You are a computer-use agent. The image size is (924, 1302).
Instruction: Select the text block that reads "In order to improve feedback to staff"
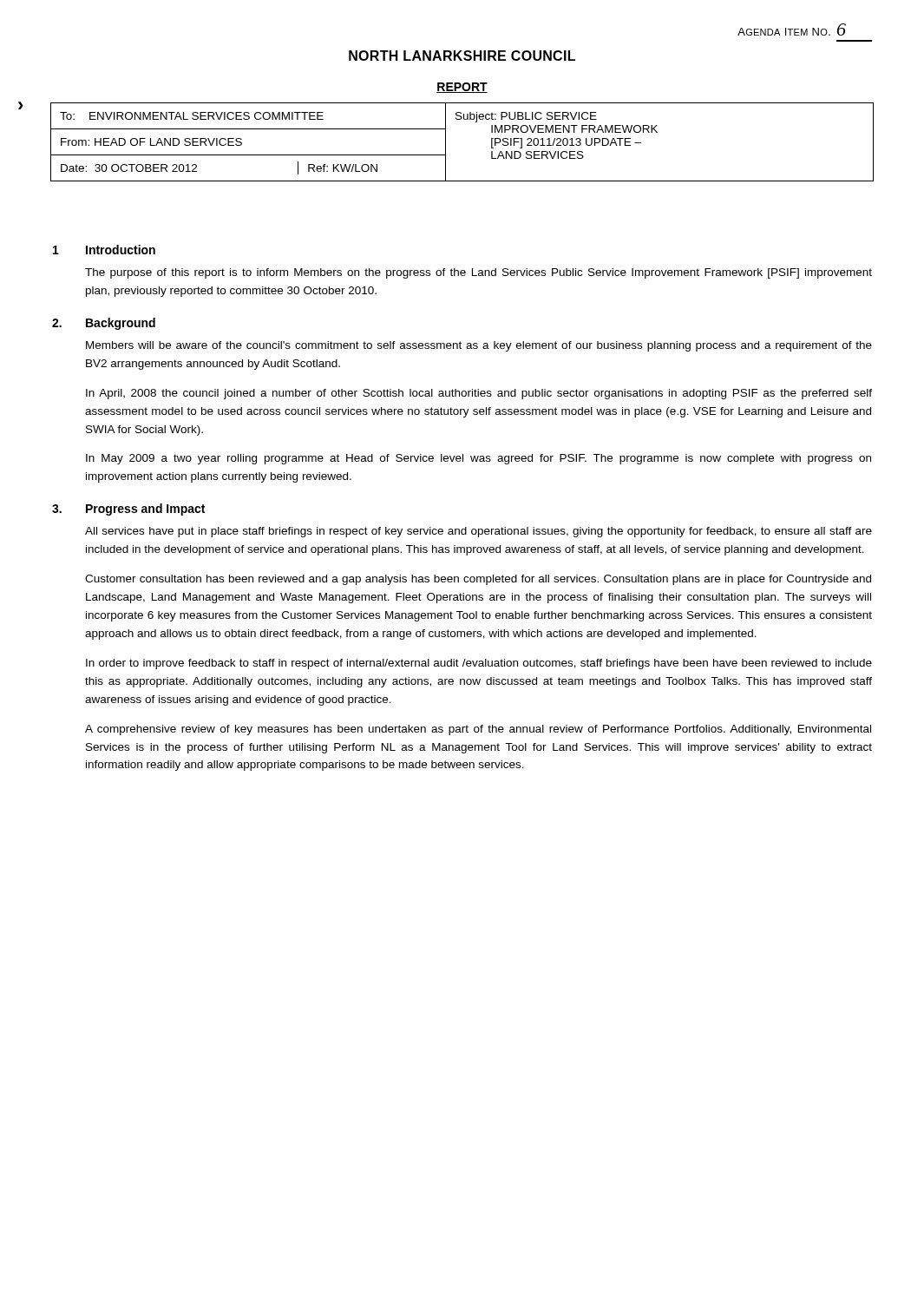coord(478,682)
